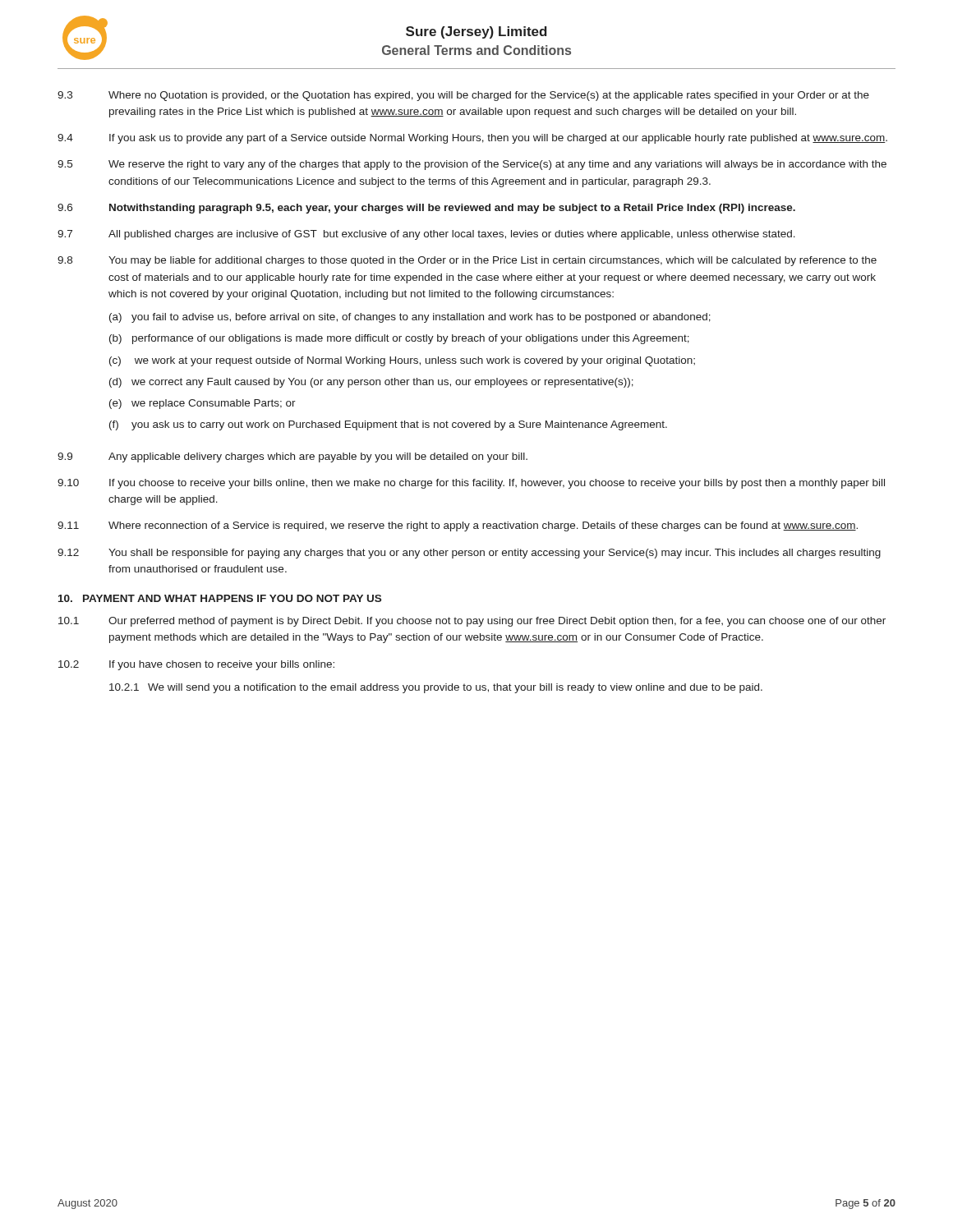Viewport: 953px width, 1232px height.
Task: Navigate to the block starting "9.8 You may be liable for additional charges"
Action: coord(476,345)
